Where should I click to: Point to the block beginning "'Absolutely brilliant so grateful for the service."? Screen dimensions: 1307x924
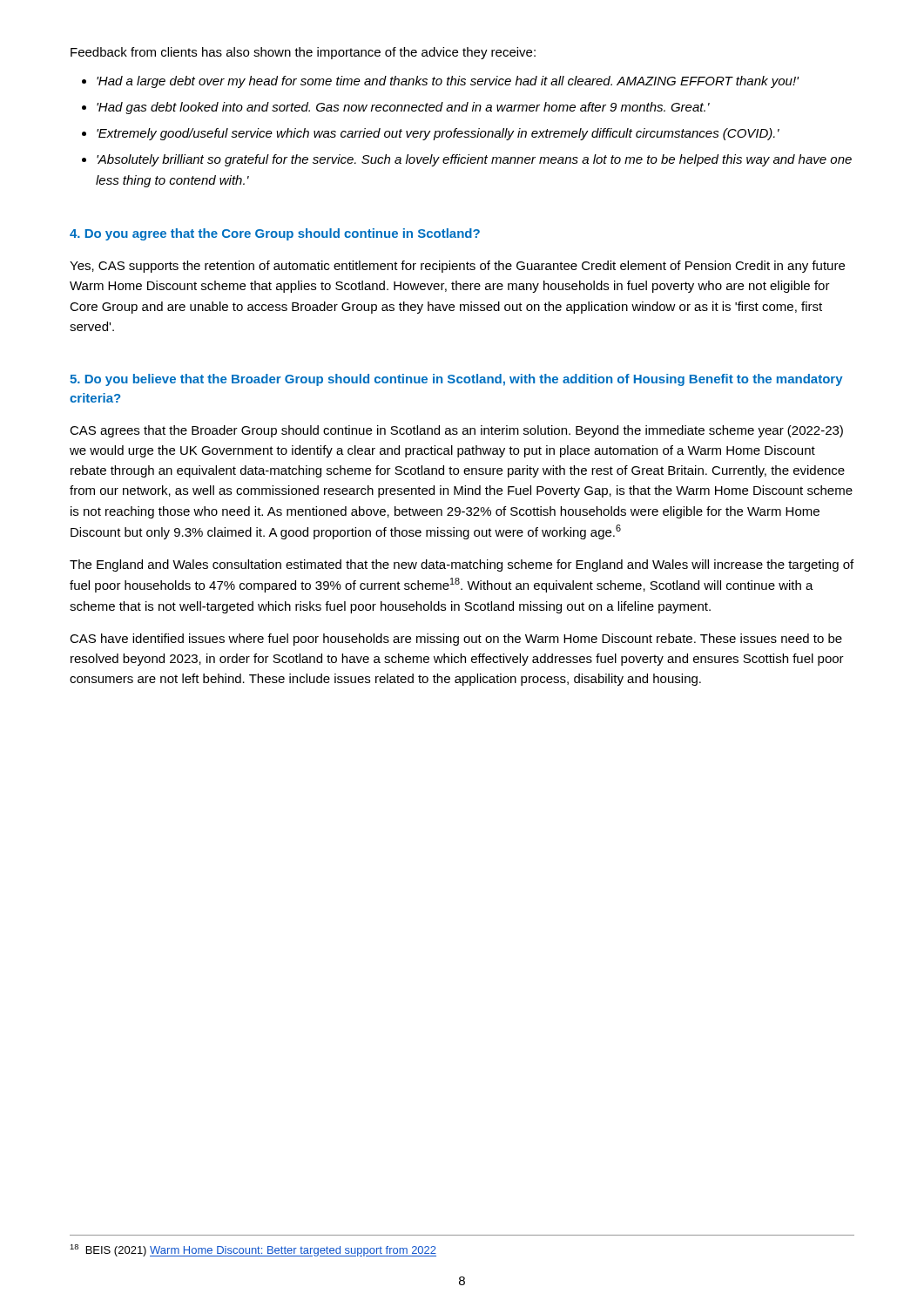point(474,170)
